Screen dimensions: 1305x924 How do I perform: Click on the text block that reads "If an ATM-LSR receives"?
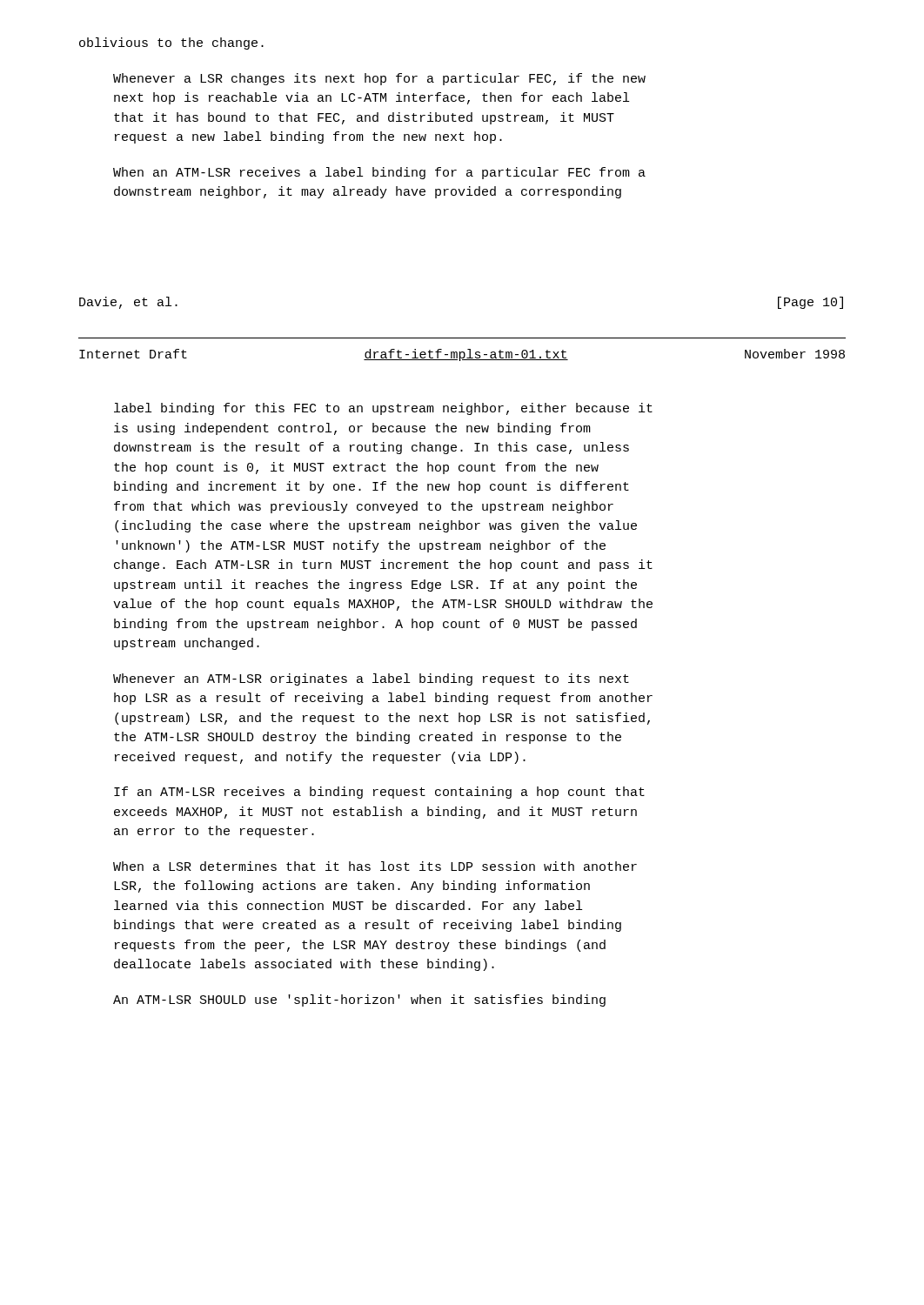point(379,813)
